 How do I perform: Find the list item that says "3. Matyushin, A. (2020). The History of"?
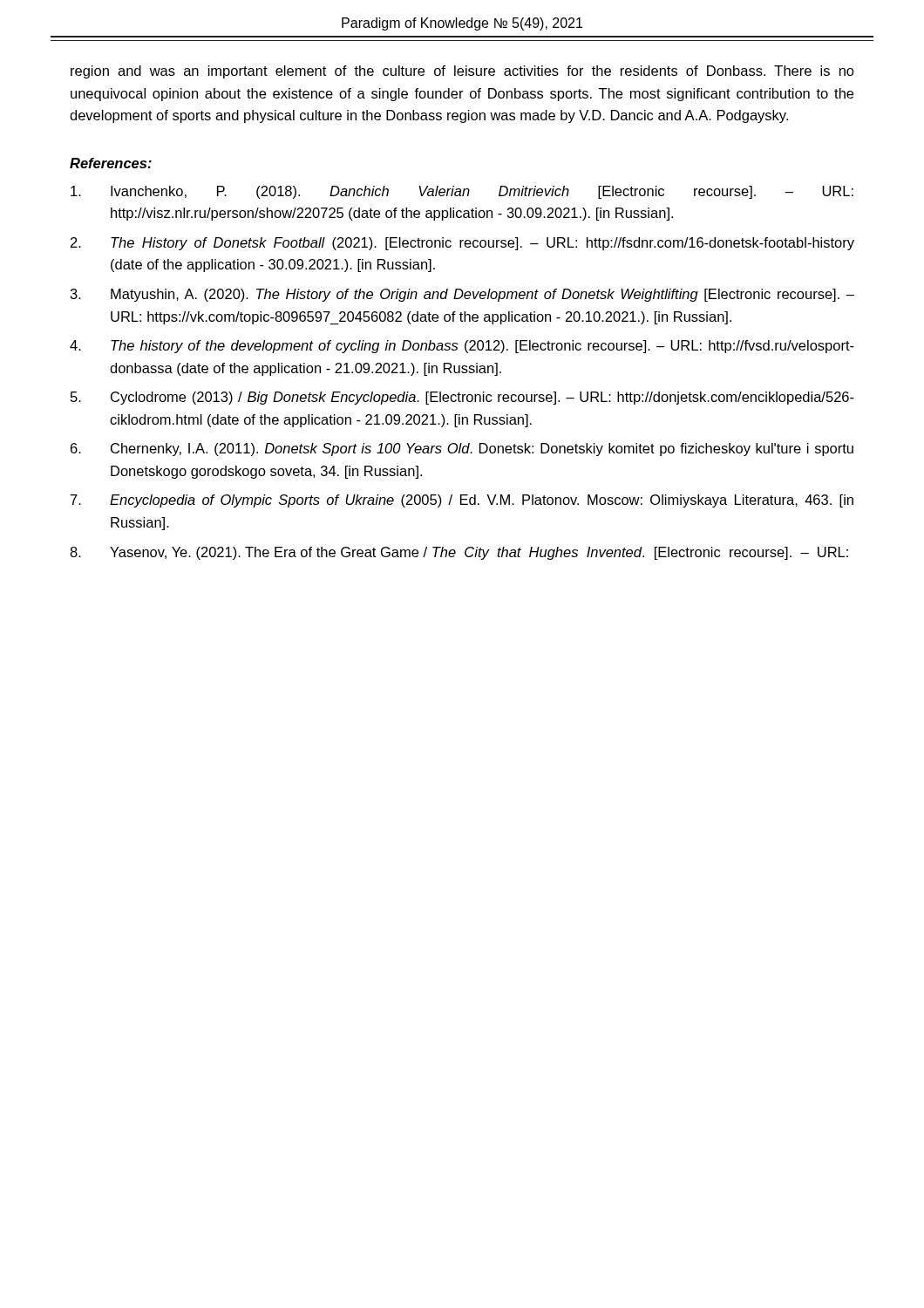[462, 306]
